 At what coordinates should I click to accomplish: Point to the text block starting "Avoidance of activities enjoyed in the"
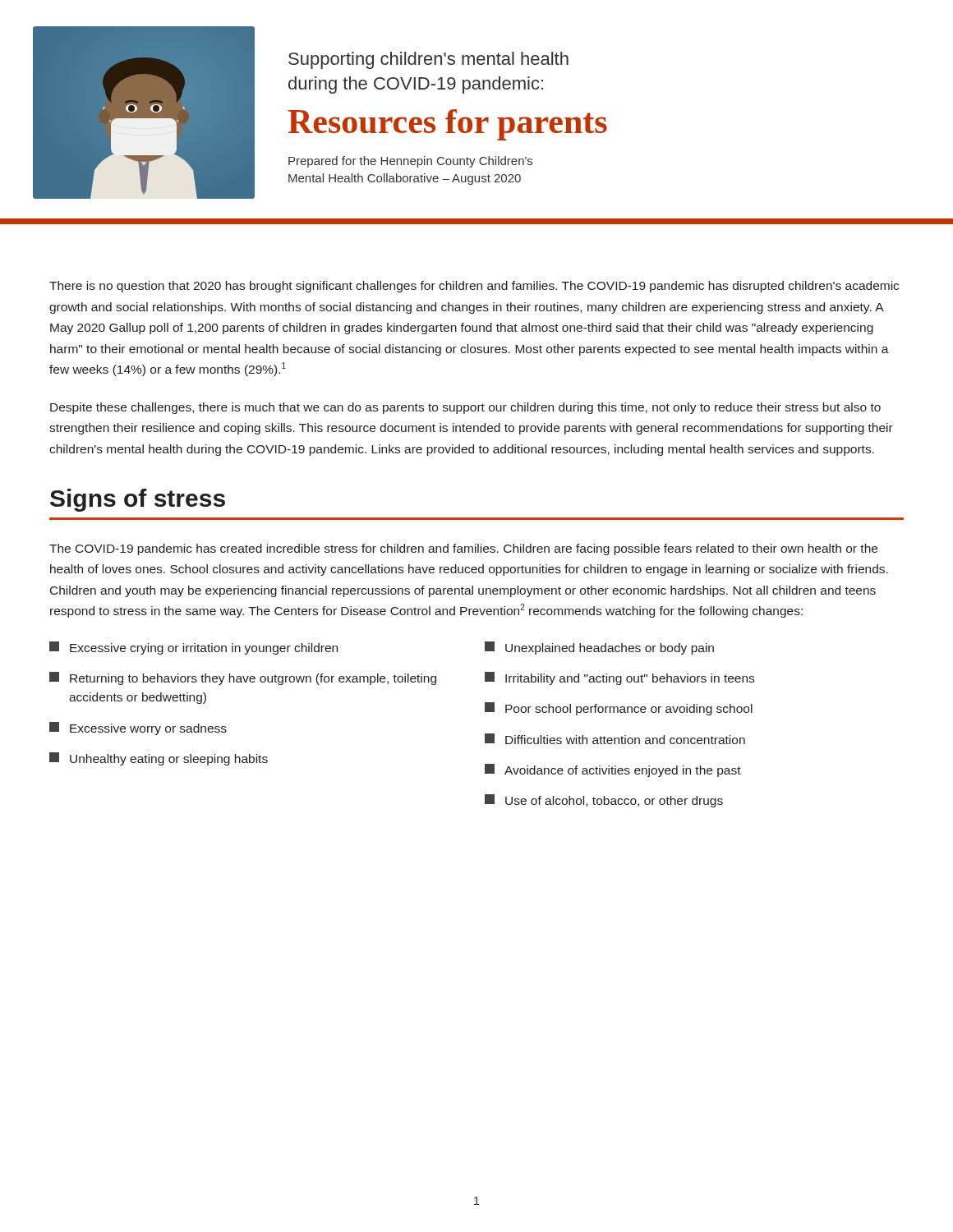613,770
